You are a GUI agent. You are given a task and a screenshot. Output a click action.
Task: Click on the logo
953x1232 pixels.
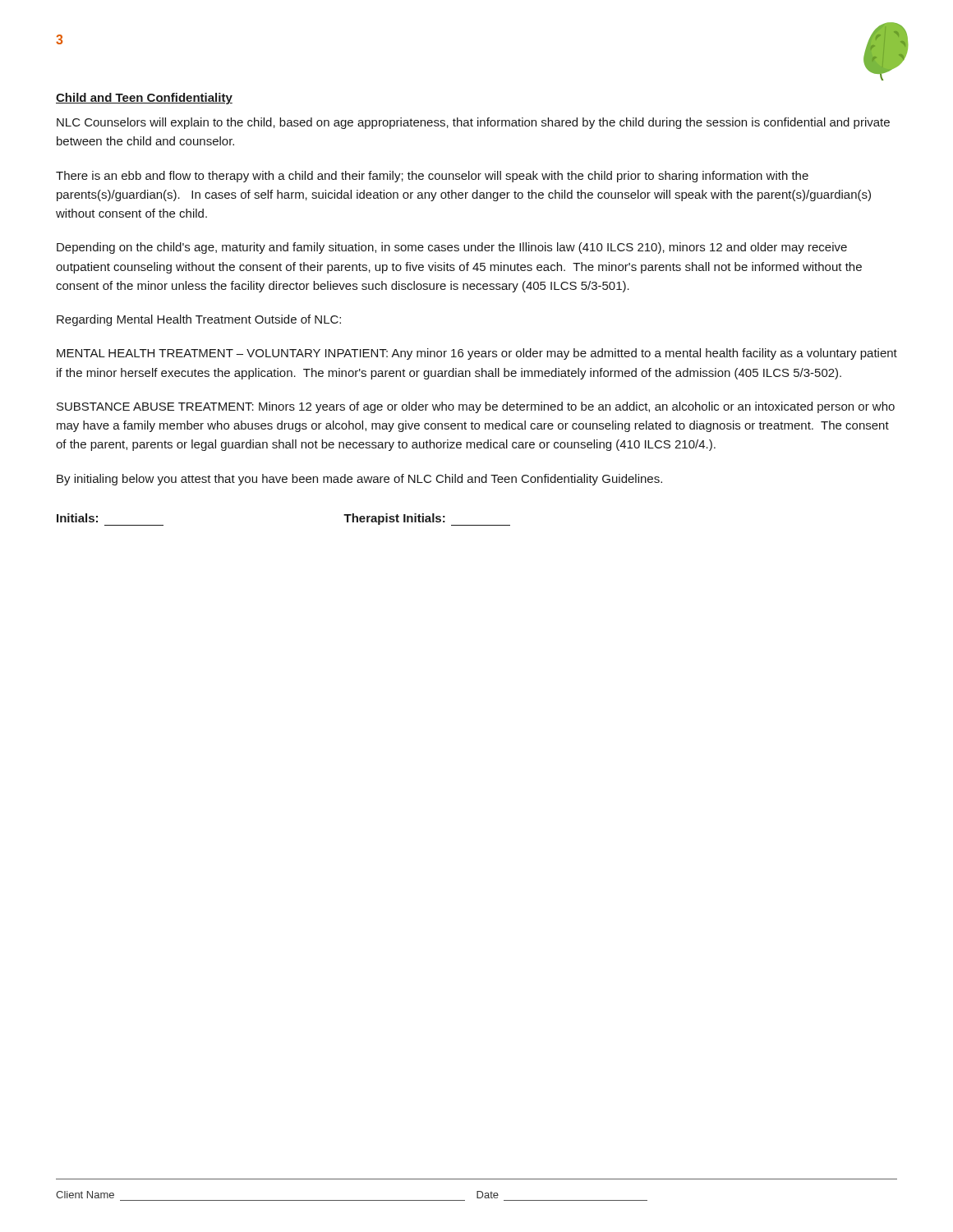pos(882,48)
